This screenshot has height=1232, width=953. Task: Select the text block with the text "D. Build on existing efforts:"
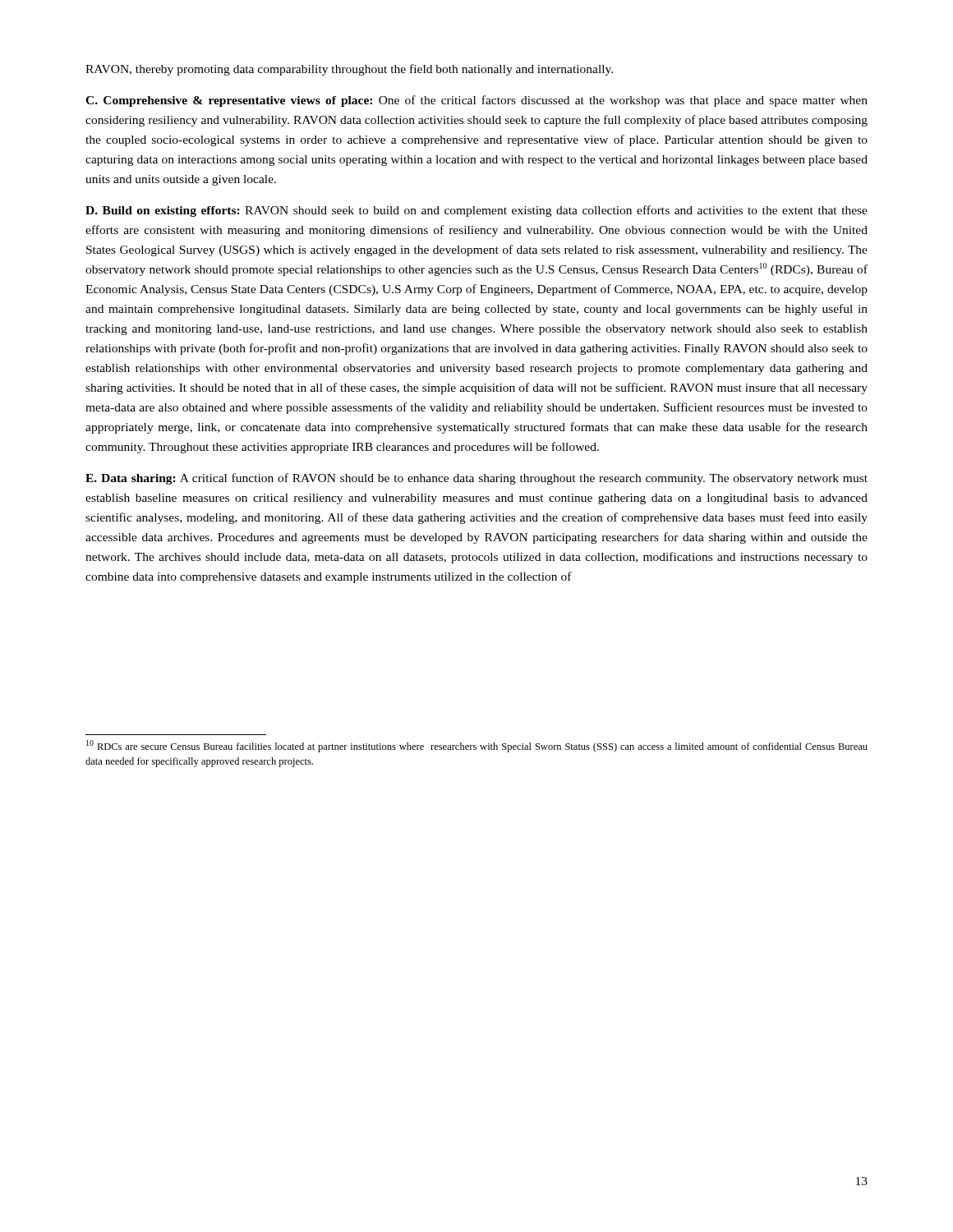point(476,329)
